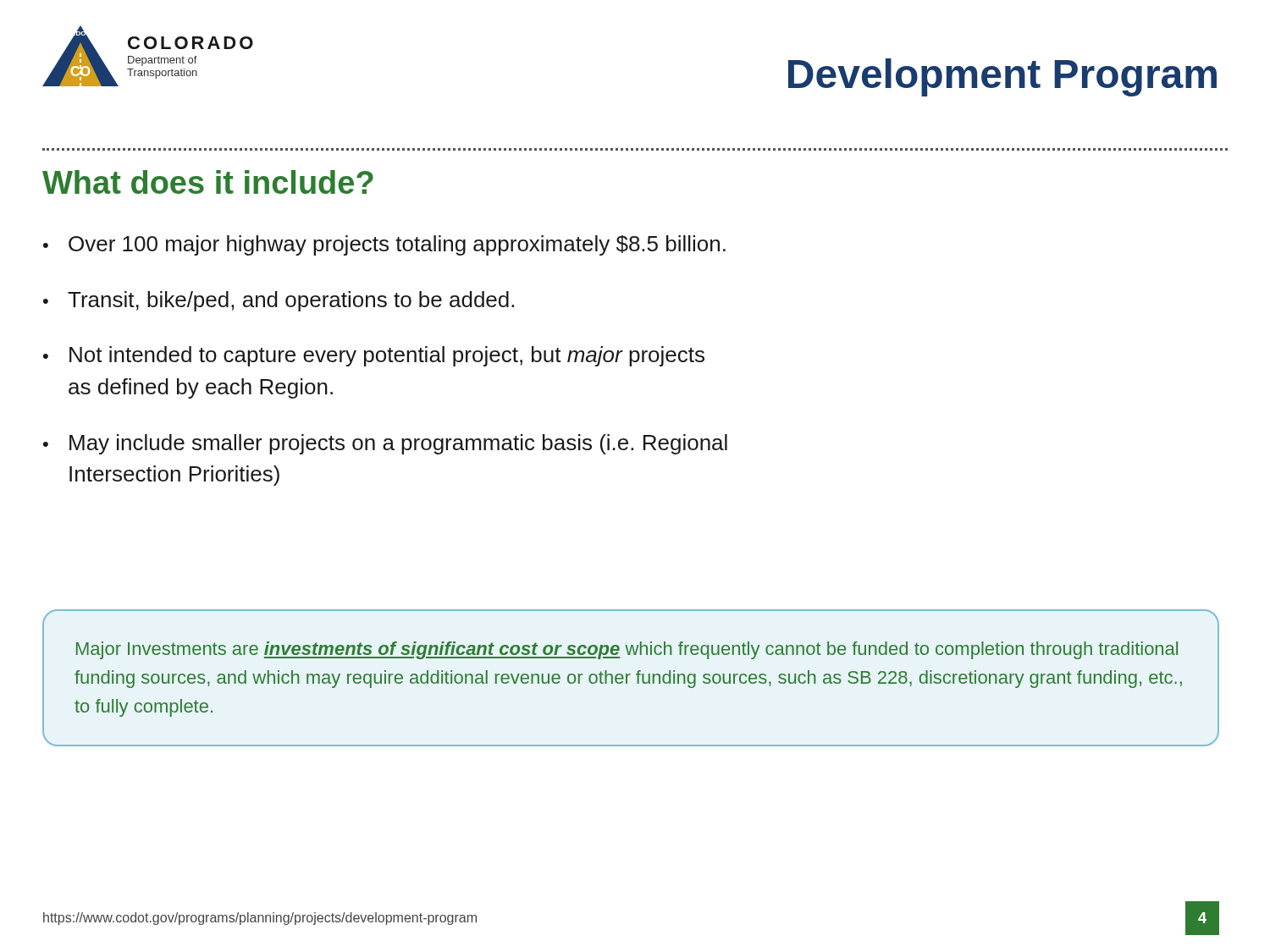Select the section header containing "What does it include?"
The width and height of the screenshot is (1270, 952).
tap(209, 183)
